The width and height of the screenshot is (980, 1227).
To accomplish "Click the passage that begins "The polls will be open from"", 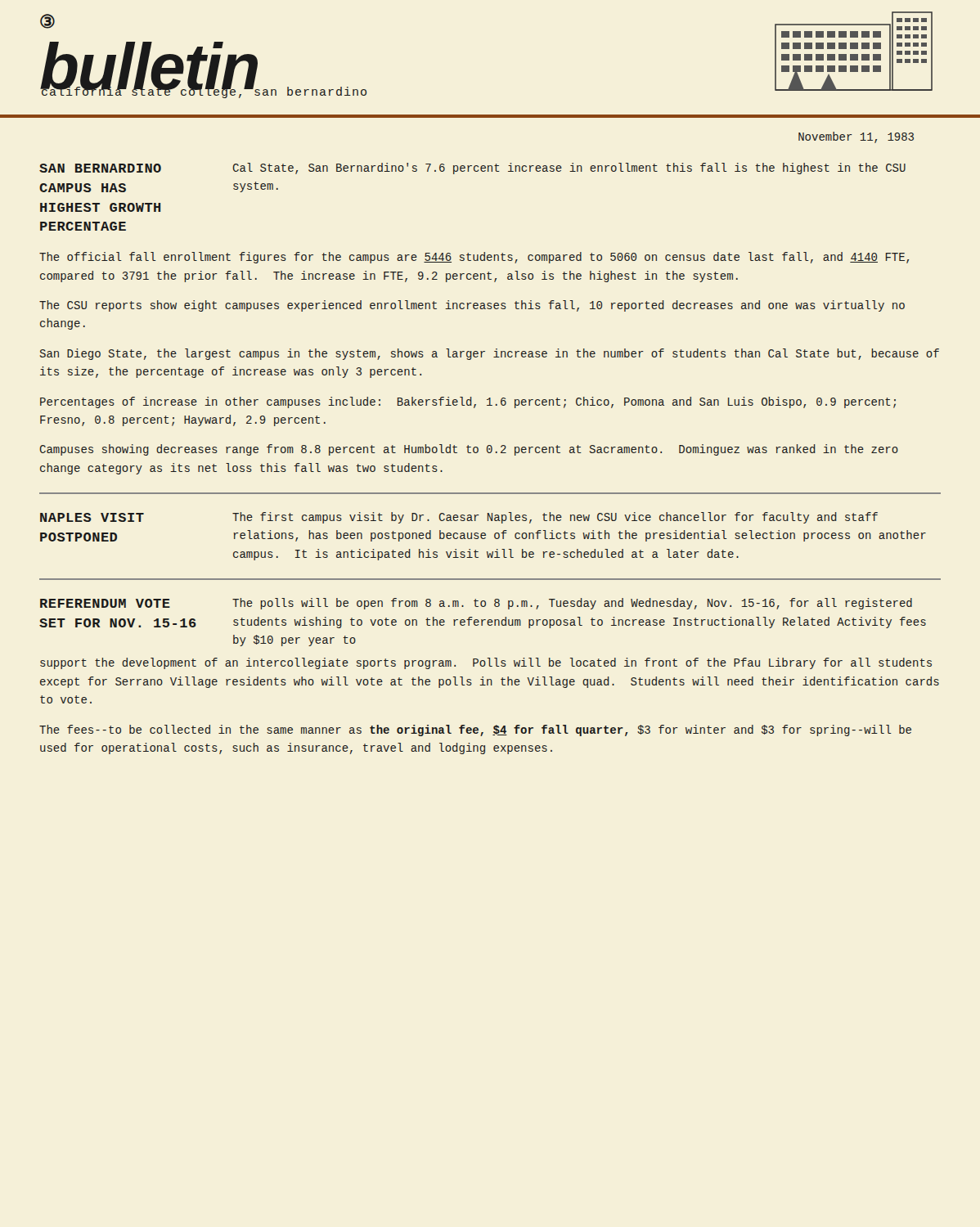I will coord(579,622).
